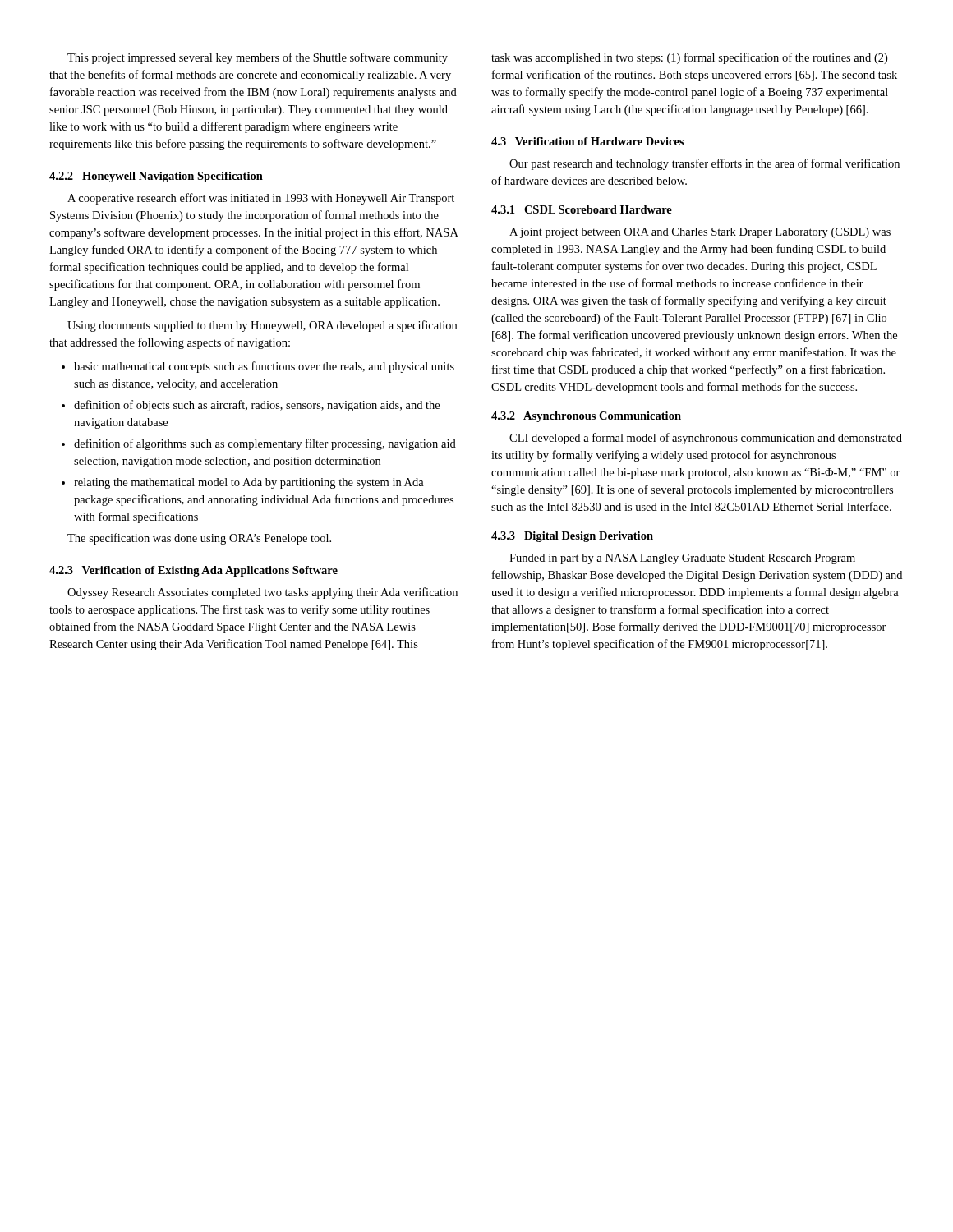Find the section header that reads "4.2.2 Honeywell Navigation Specification"
The height and width of the screenshot is (1232, 953).
[x=156, y=176]
